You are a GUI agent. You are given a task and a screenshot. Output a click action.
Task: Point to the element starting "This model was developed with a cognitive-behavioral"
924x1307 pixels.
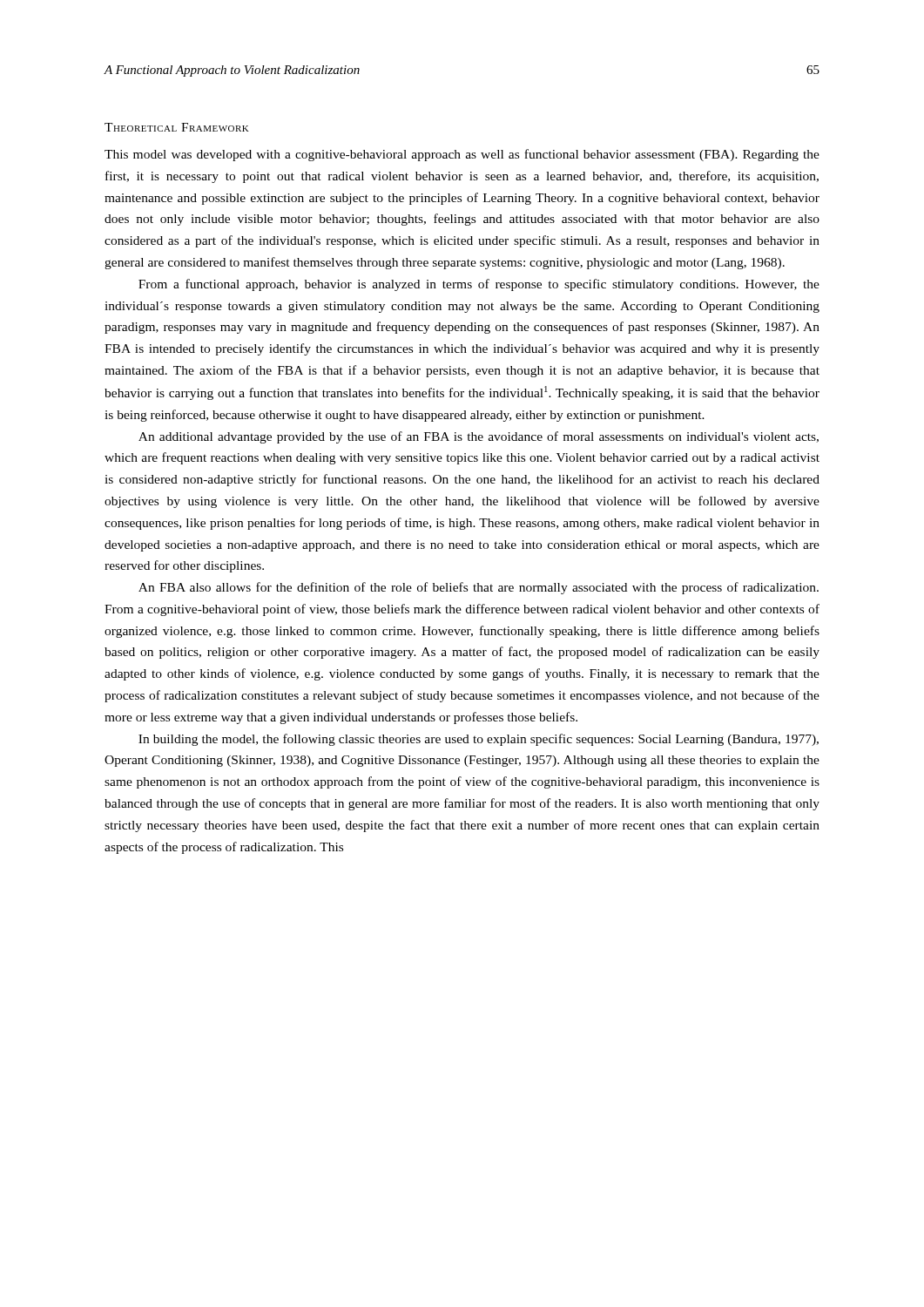click(x=462, y=501)
